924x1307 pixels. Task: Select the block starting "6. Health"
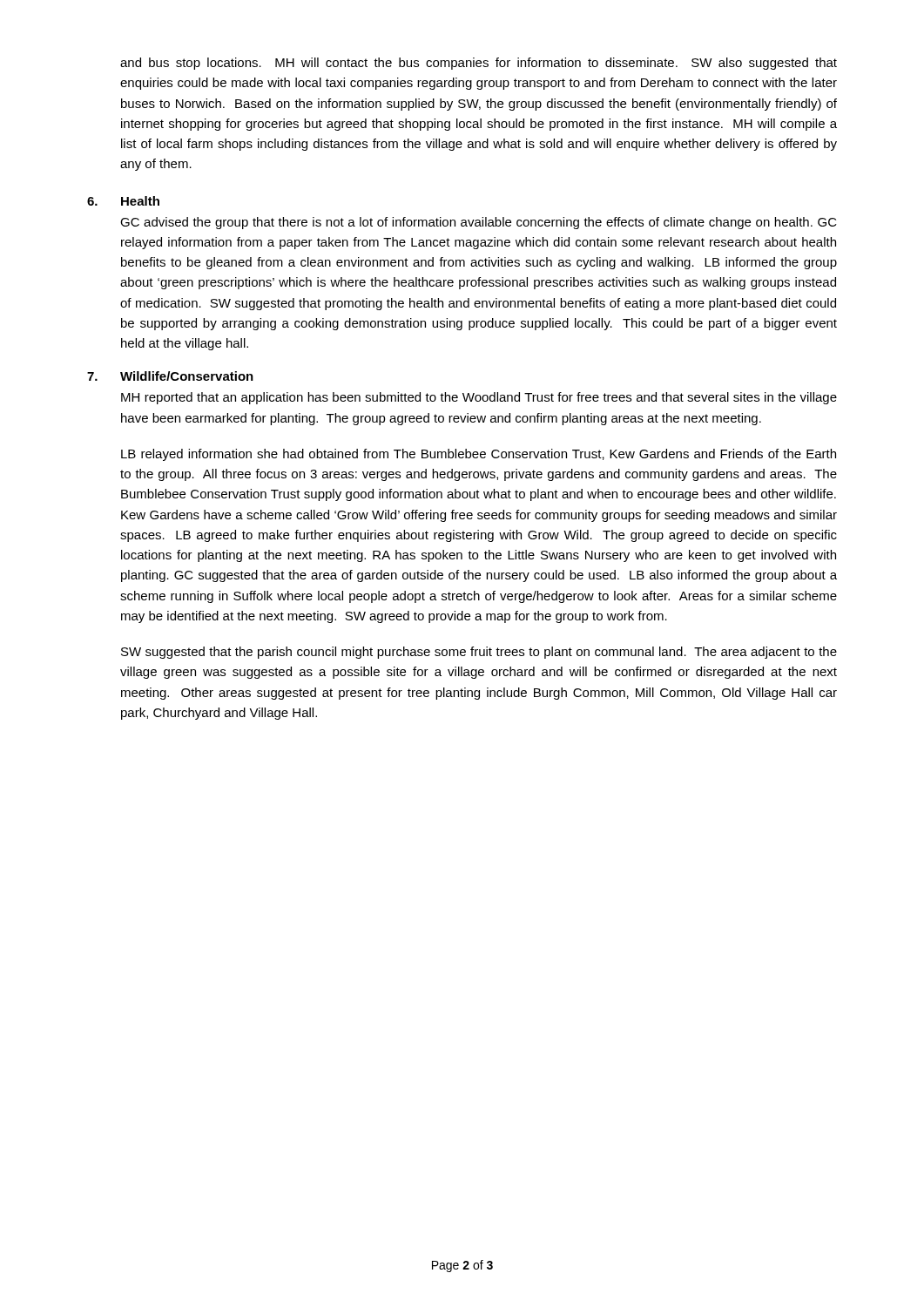(124, 200)
